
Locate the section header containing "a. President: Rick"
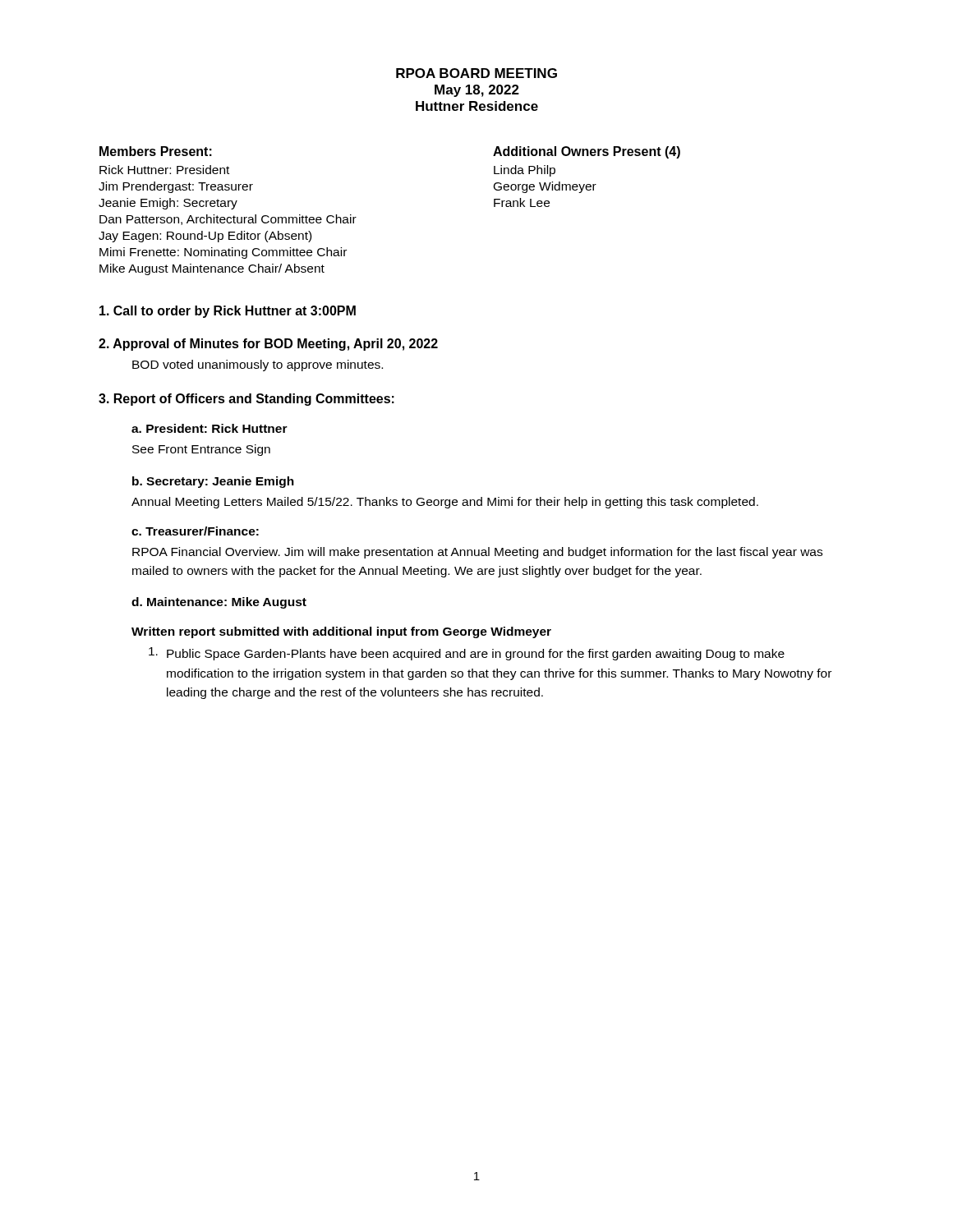click(209, 429)
